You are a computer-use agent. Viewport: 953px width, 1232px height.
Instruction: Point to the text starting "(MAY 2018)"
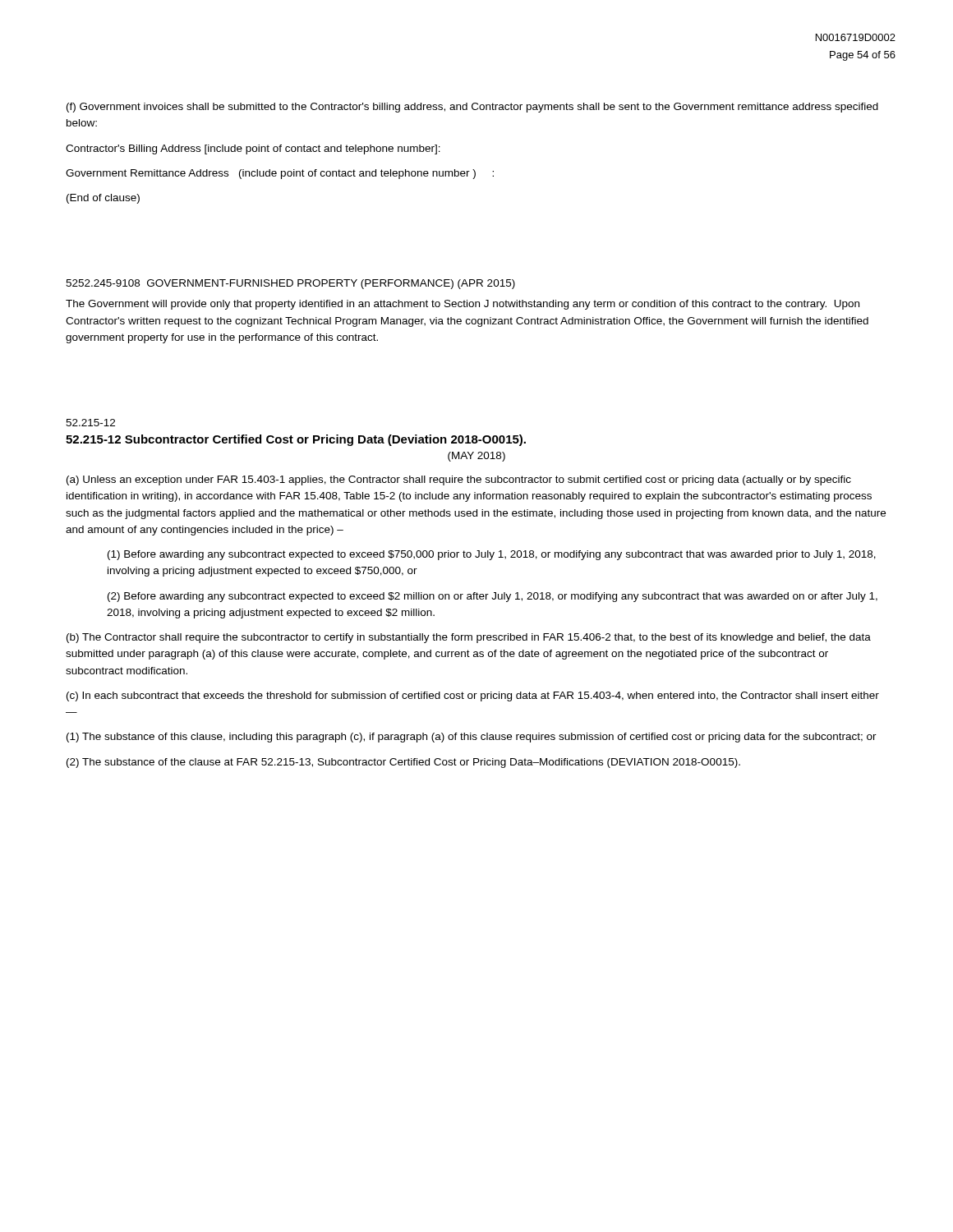click(476, 455)
